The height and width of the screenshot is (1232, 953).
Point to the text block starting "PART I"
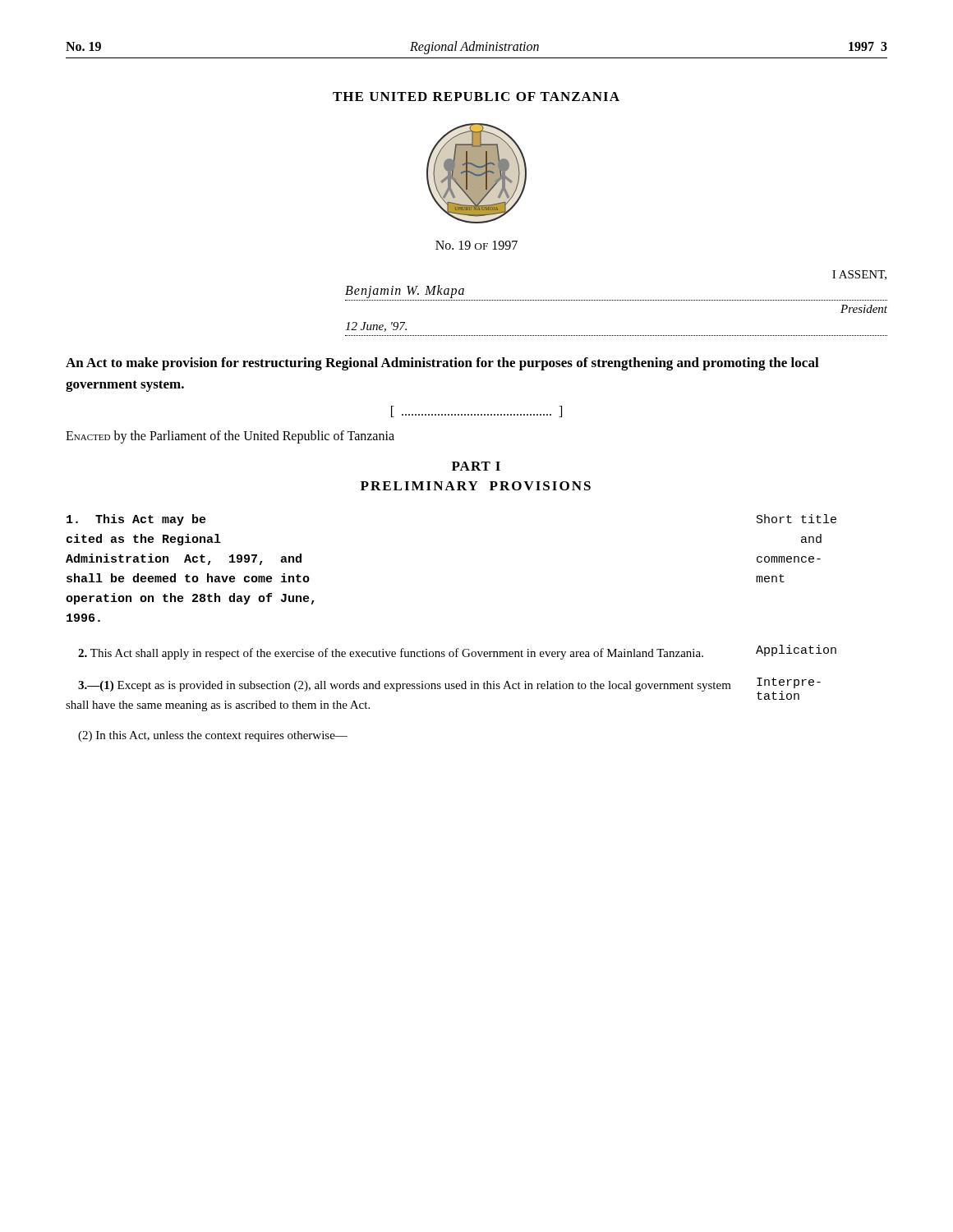(x=476, y=466)
